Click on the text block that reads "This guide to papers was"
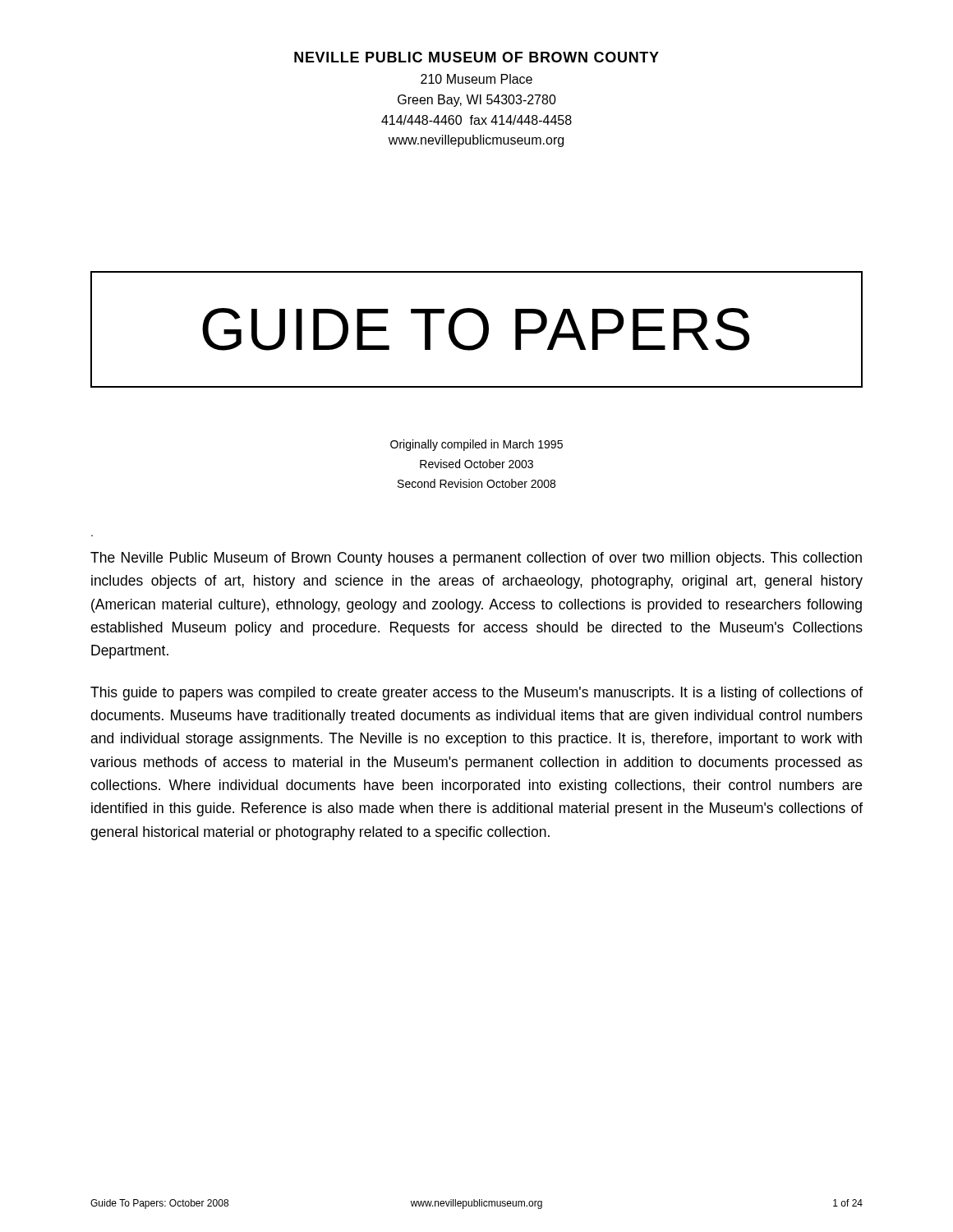 pyautogui.click(x=476, y=762)
